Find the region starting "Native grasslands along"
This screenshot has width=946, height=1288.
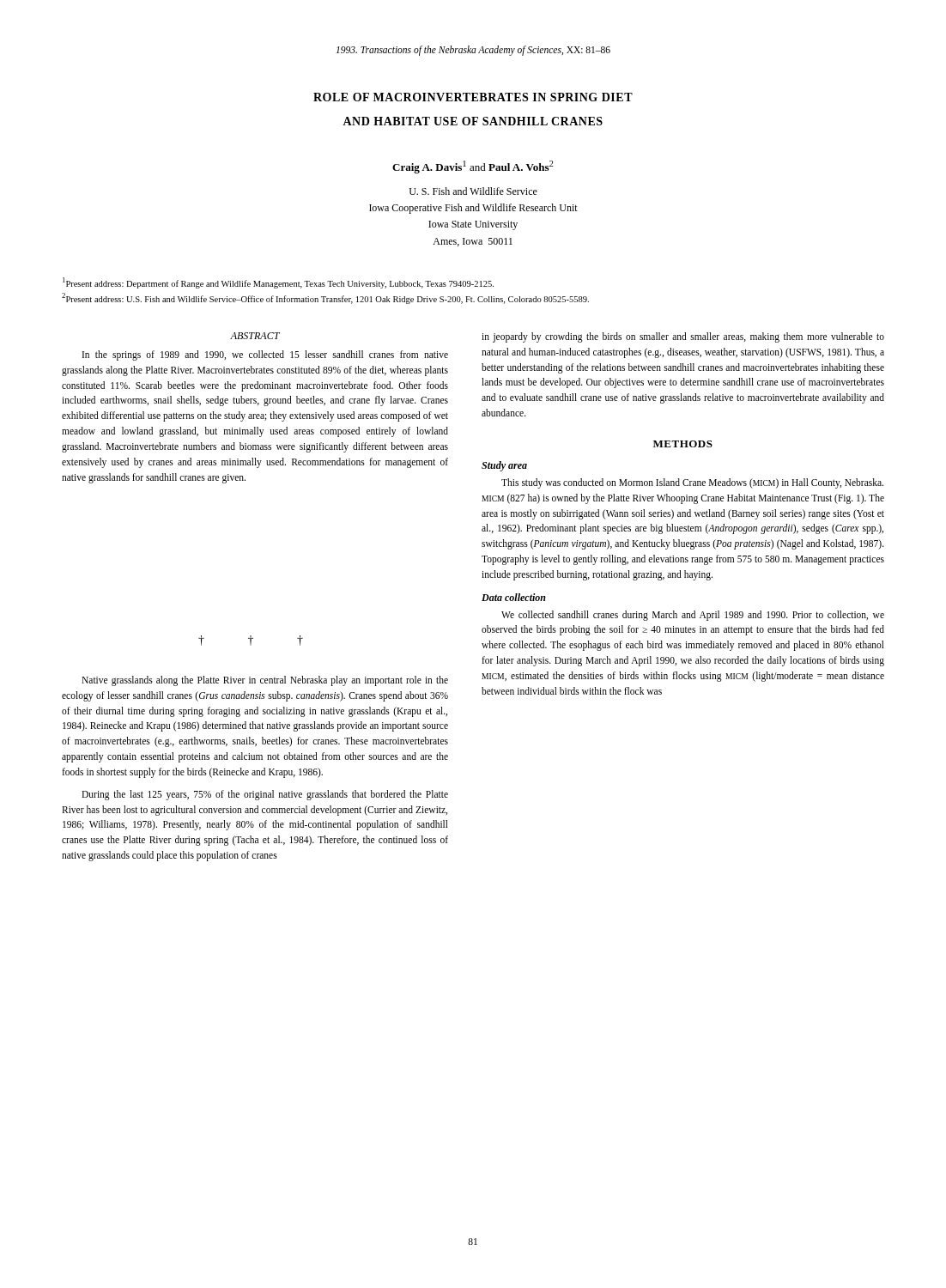coord(255,768)
